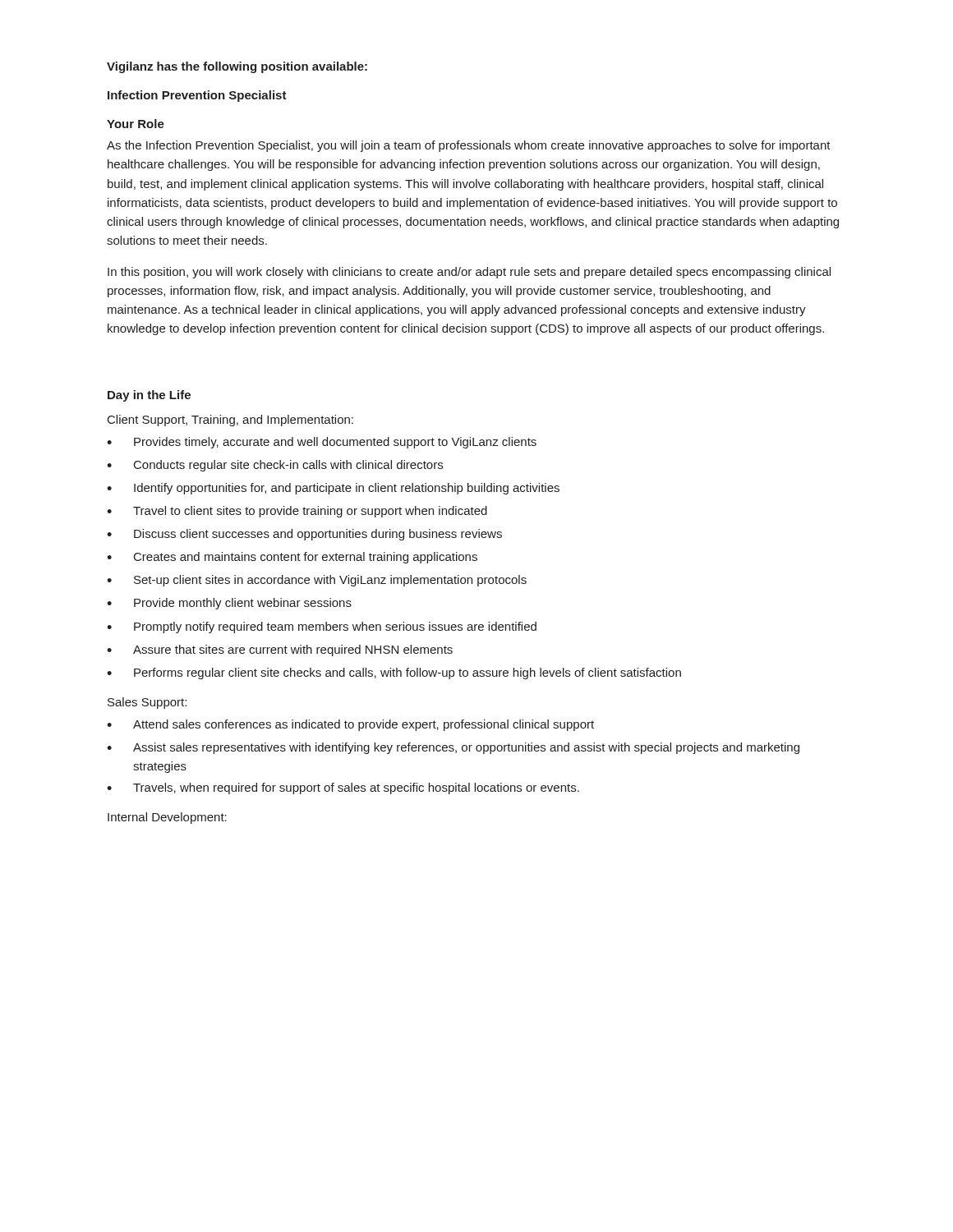The image size is (953, 1232).
Task: Find "Day in the Life" on this page
Action: point(149,394)
